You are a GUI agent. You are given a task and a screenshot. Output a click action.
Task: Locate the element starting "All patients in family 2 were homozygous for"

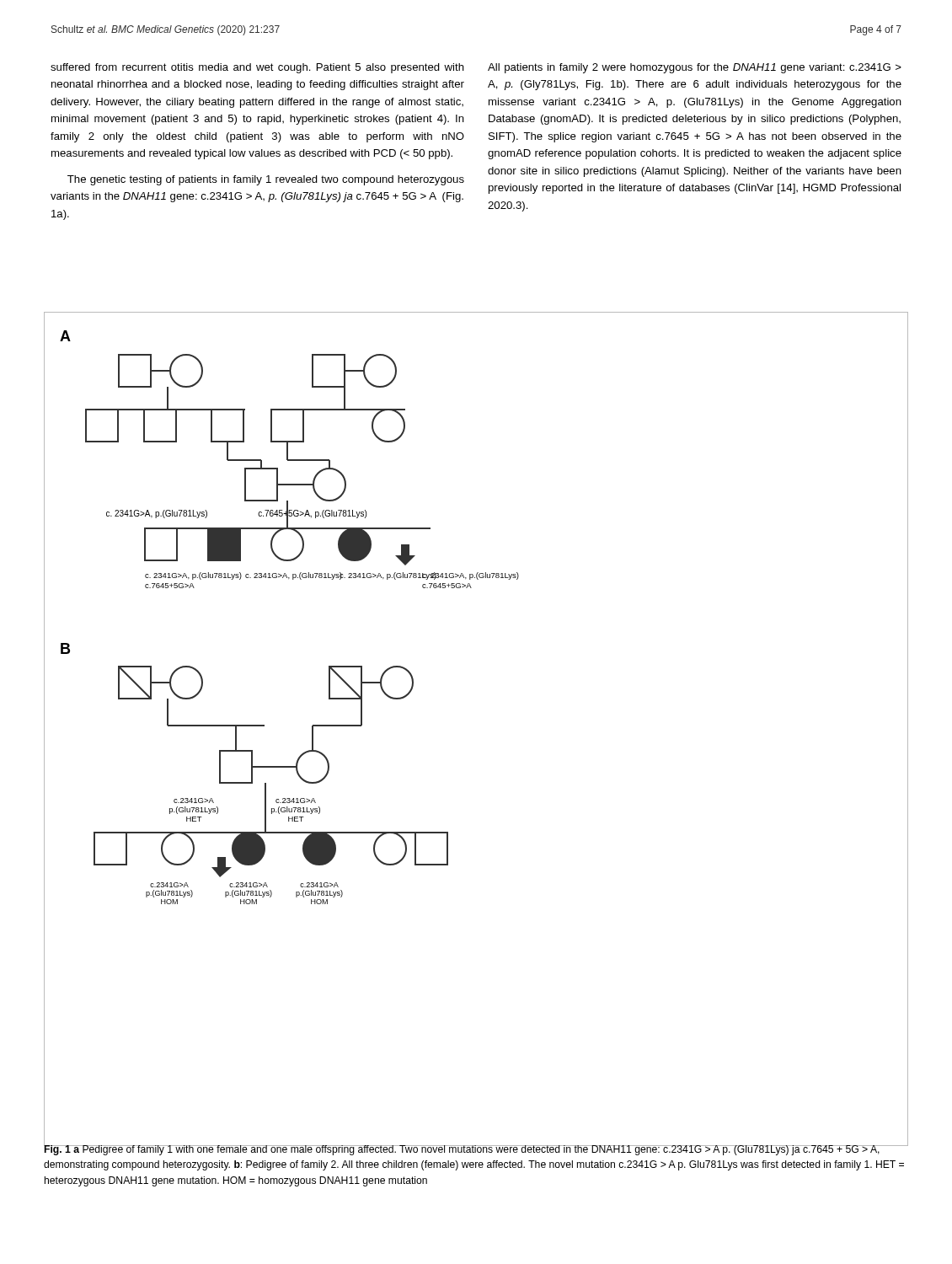tap(695, 137)
